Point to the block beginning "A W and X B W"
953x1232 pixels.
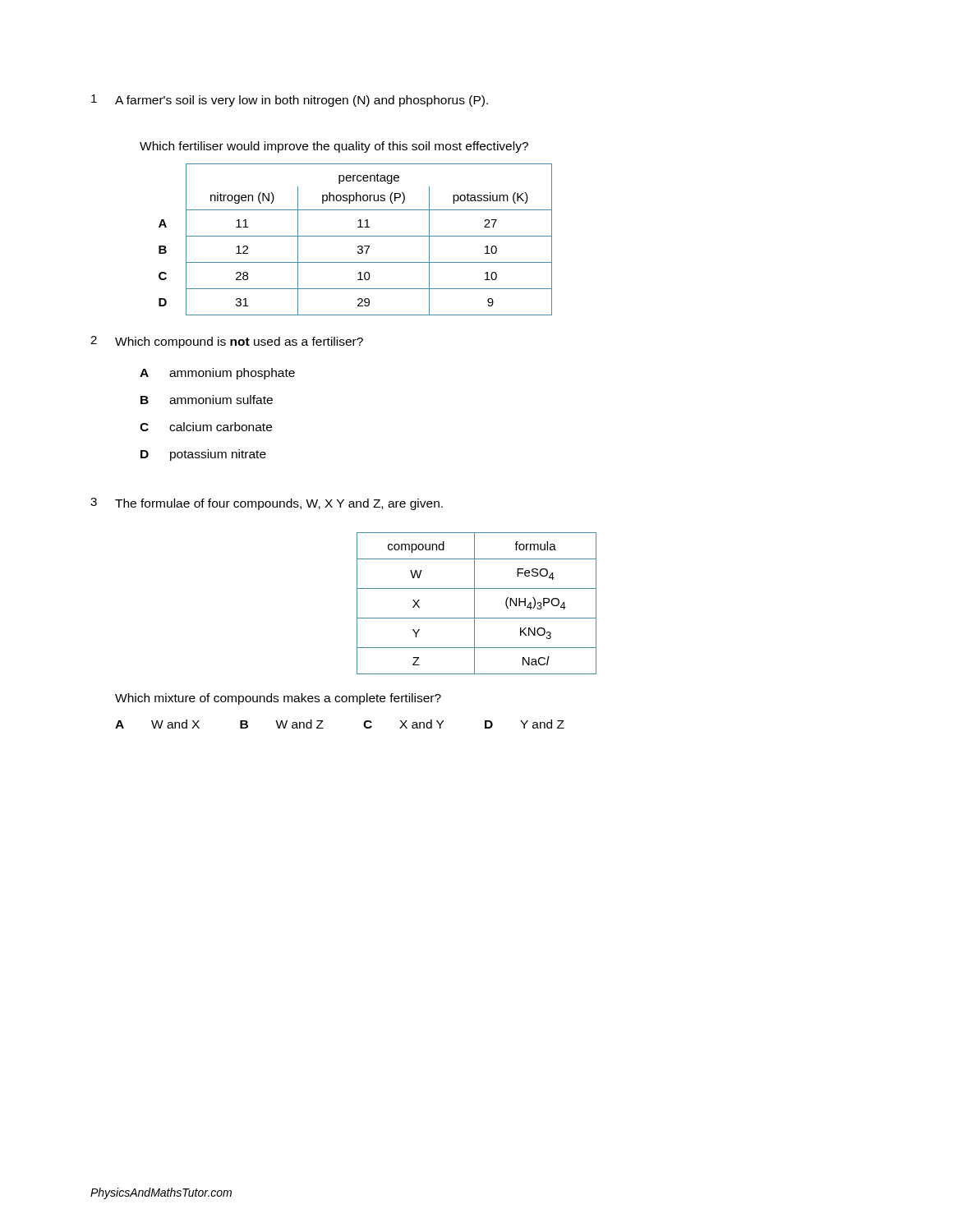click(x=173, y=724)
